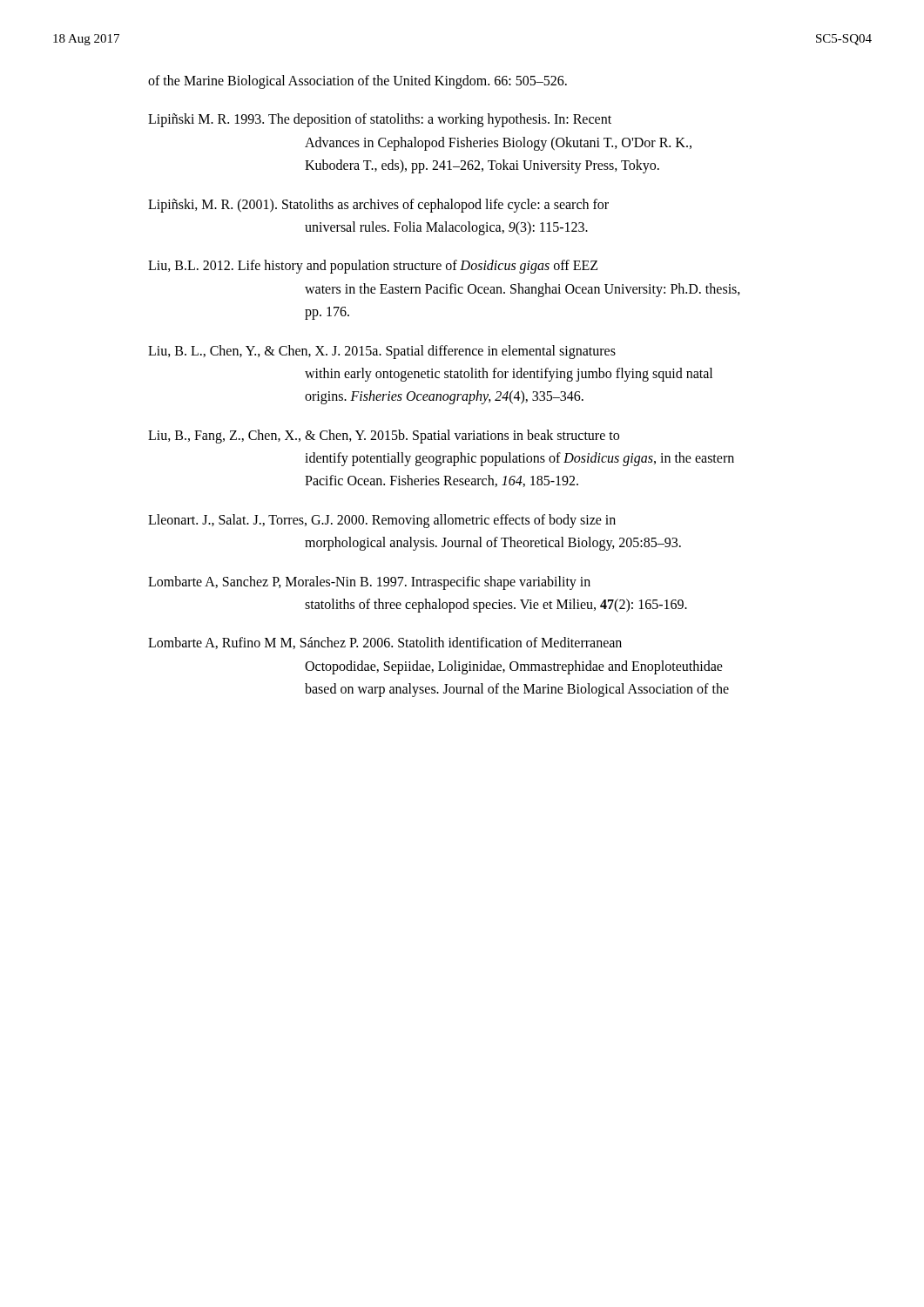
Task: Find the text starting "Liu, B. L.,"
Action: click(492, 376)
